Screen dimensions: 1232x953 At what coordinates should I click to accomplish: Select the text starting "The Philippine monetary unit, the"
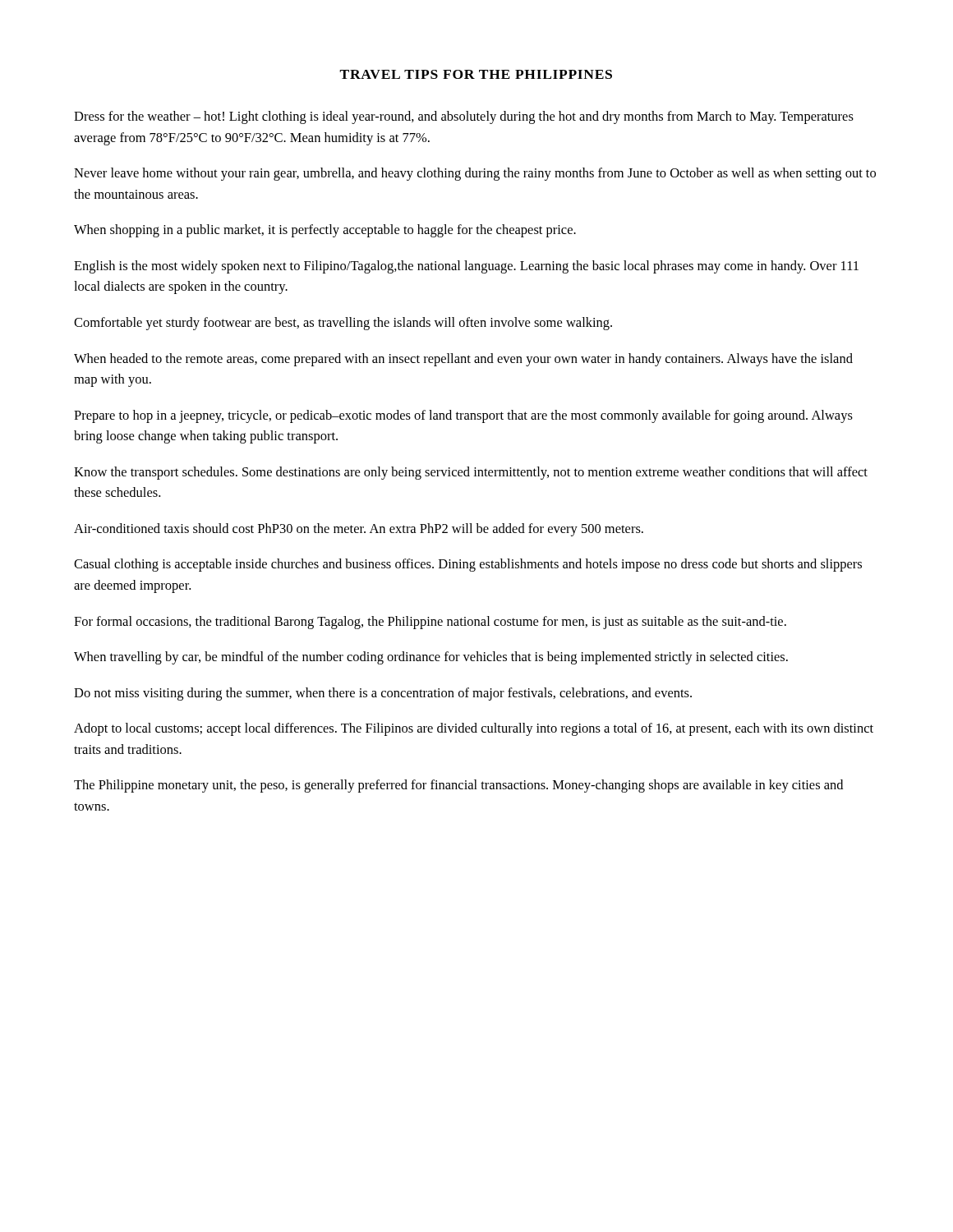[459, 796]
